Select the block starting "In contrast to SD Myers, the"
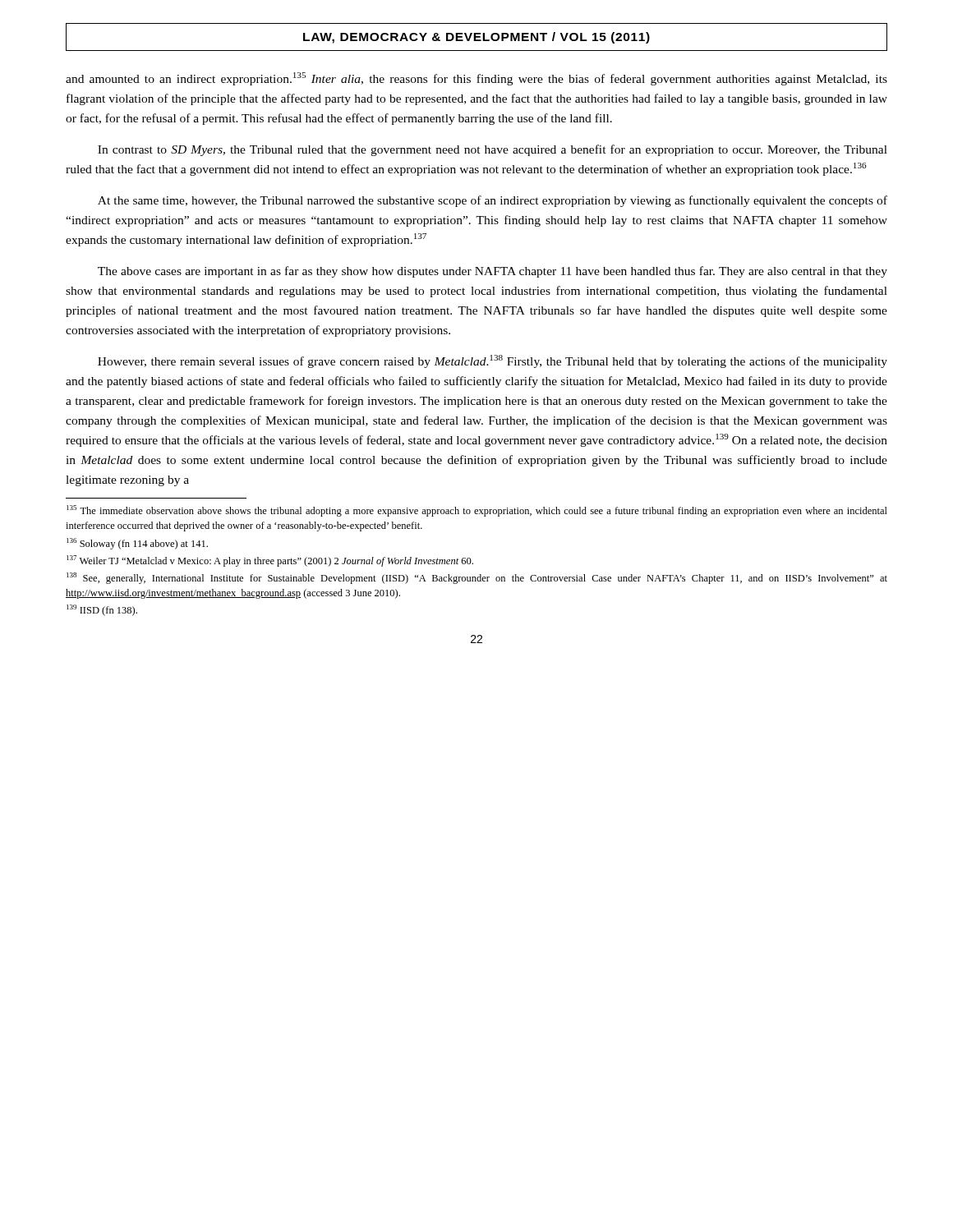The height and width of the screenshot is (1232, 953). click(476, 159)
